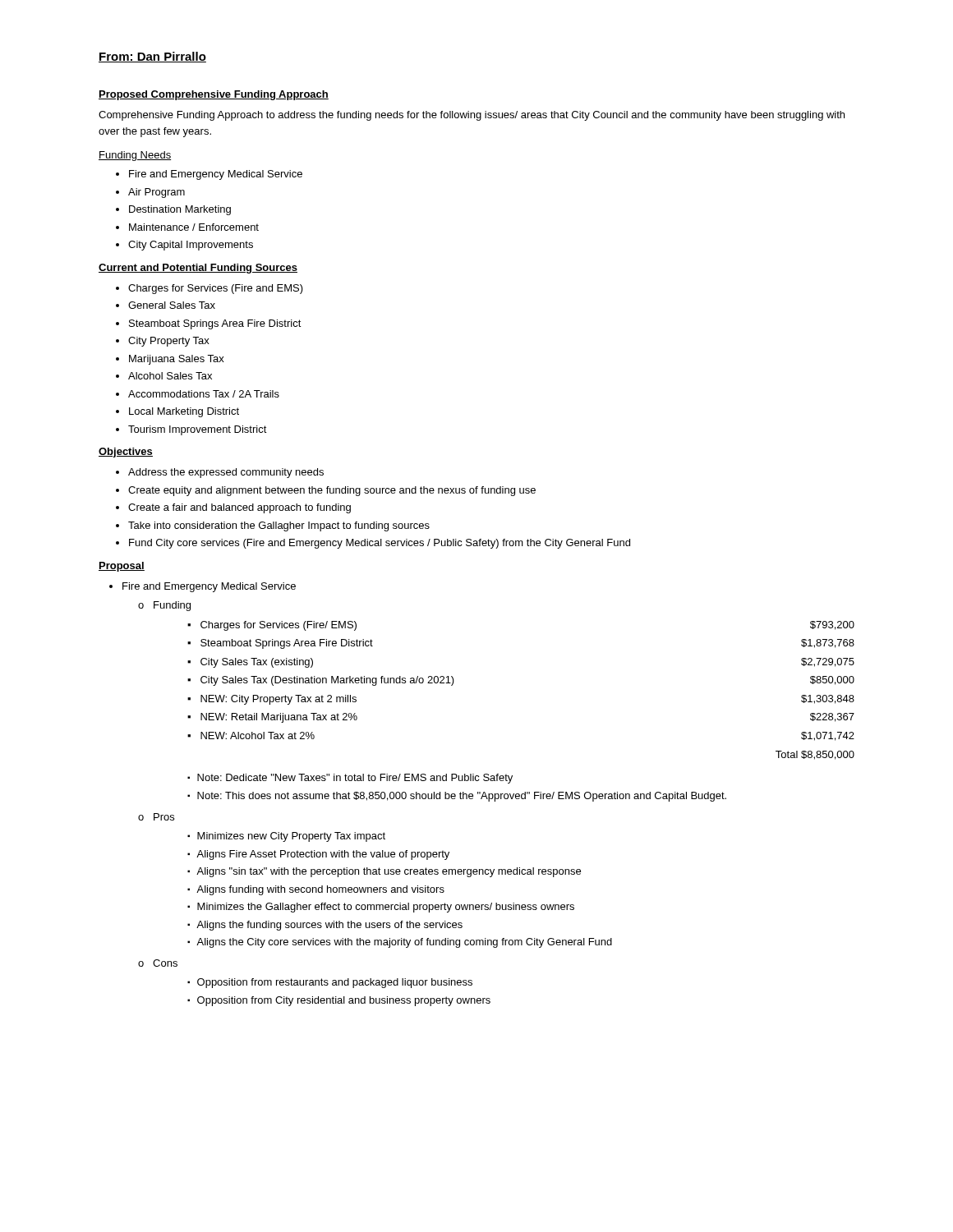Screen dimensions: 1232x953
Task: Find the element starting "Proposed Comprehensive Funding Approach"
Action: [213, 94]
